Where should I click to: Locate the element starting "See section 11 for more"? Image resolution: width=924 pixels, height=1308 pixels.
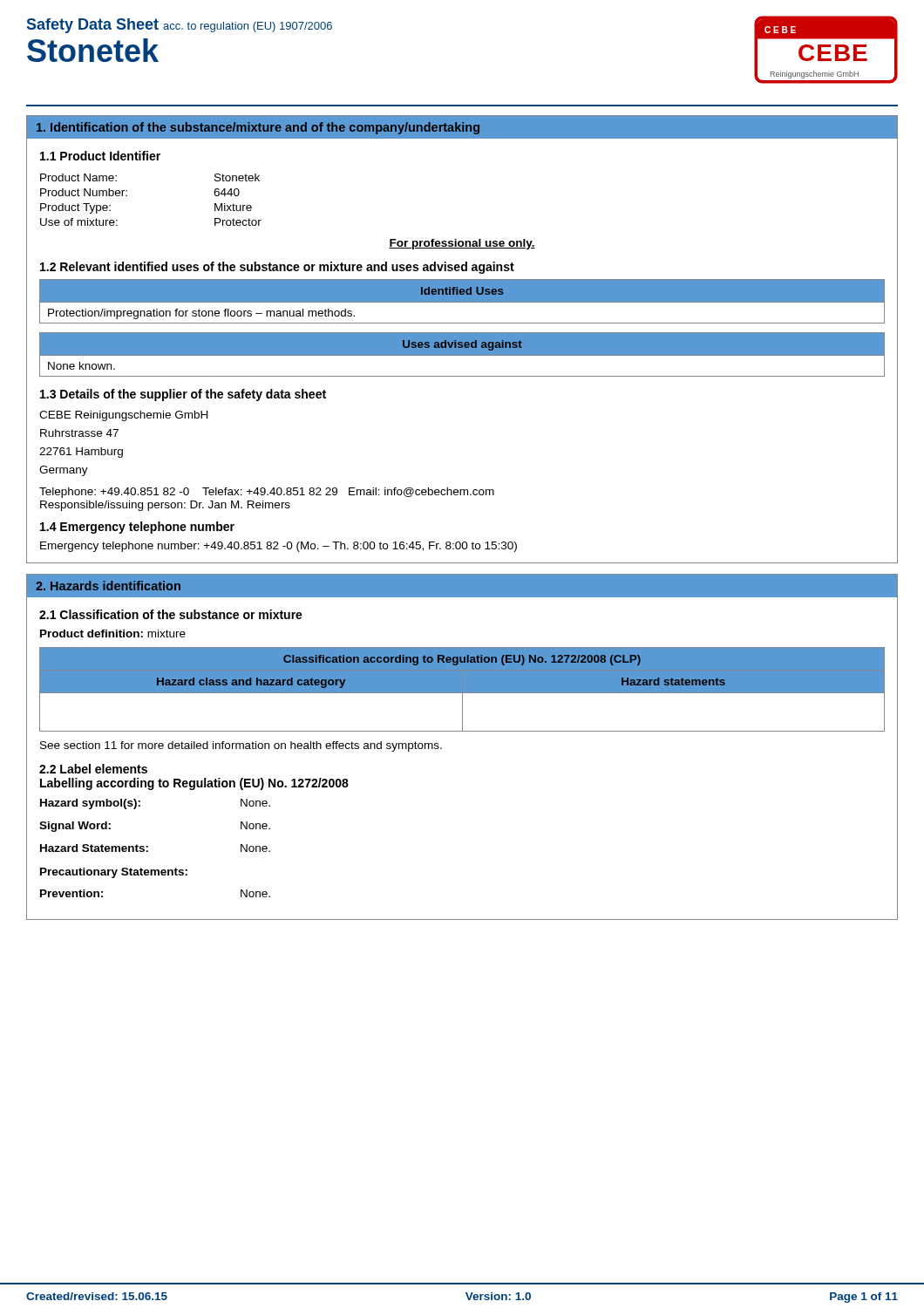click(241, 745)
